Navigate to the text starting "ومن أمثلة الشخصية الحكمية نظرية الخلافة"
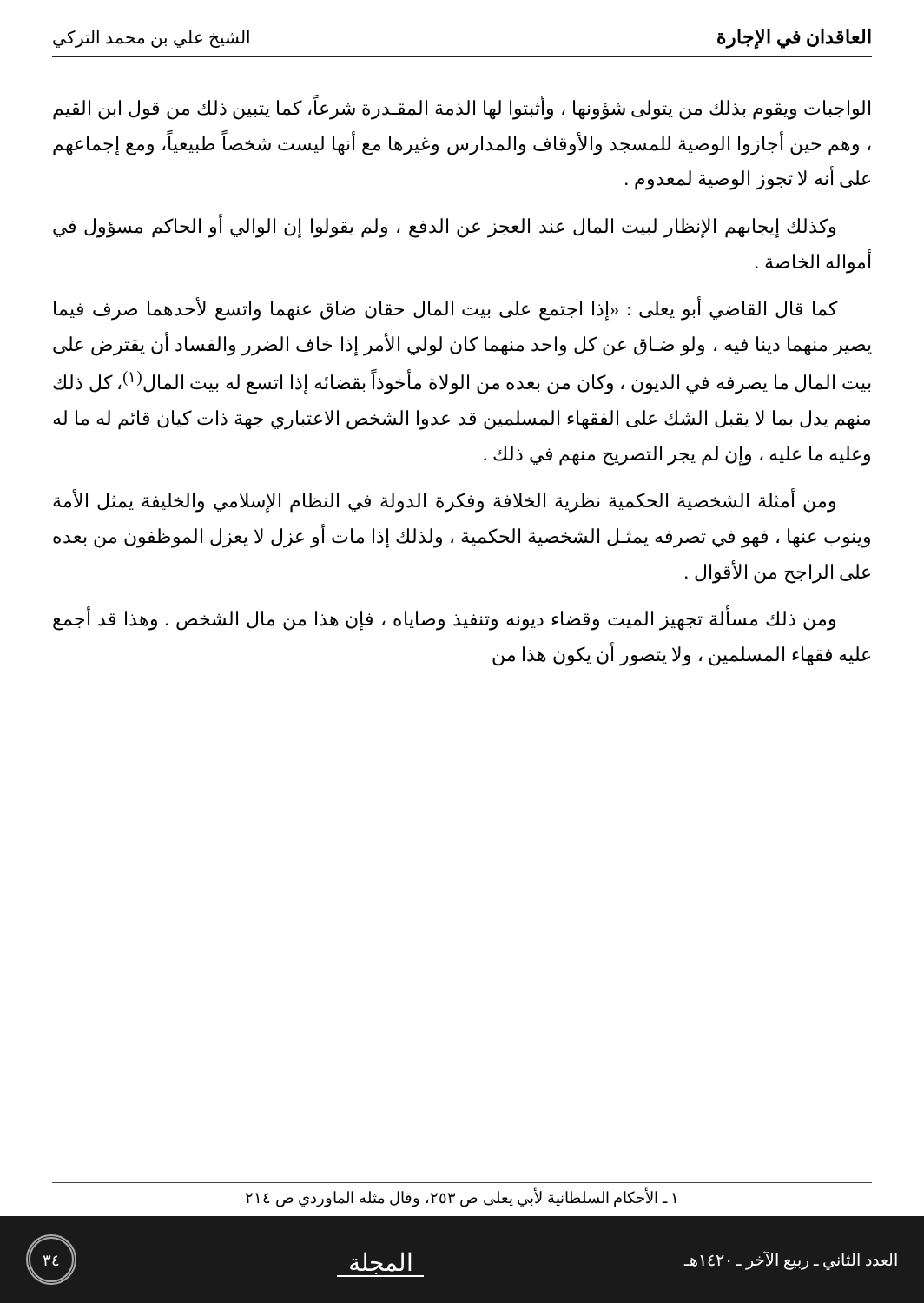The image size is (924, 1303). (x=462, y=536)
